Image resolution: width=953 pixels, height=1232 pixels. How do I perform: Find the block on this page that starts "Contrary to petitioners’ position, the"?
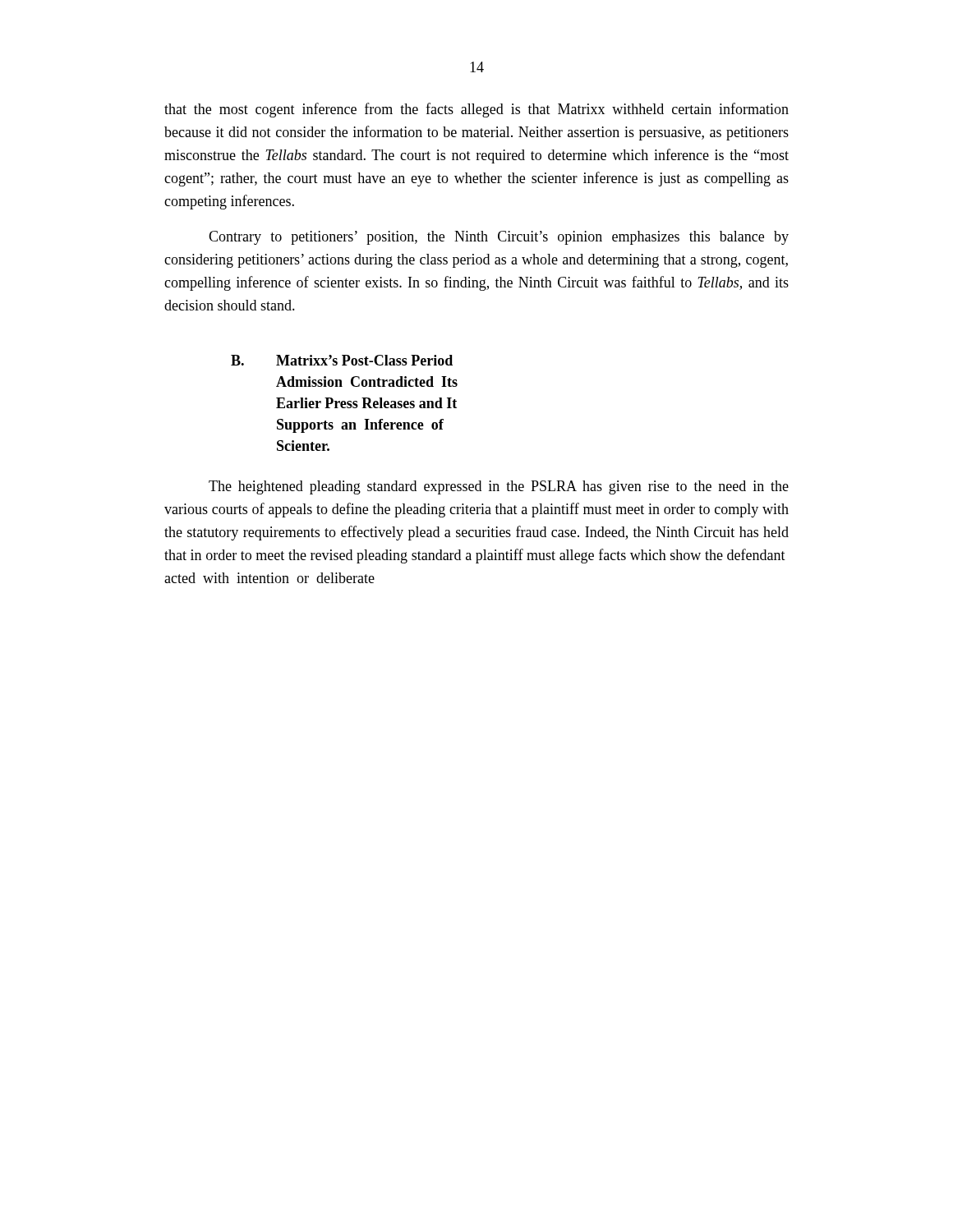point(476,271)
